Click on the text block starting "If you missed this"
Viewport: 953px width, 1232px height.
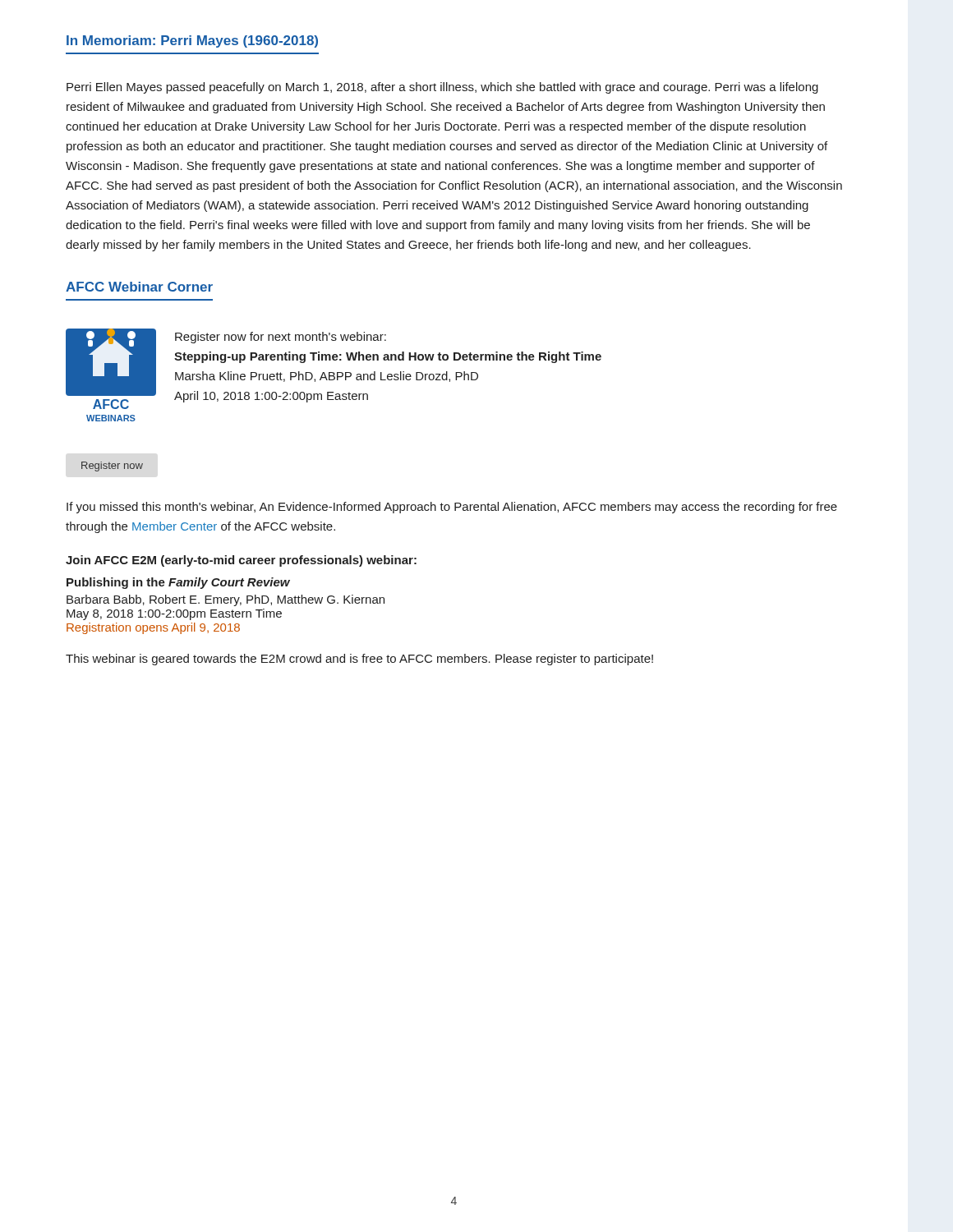click(x=452, y=516)
